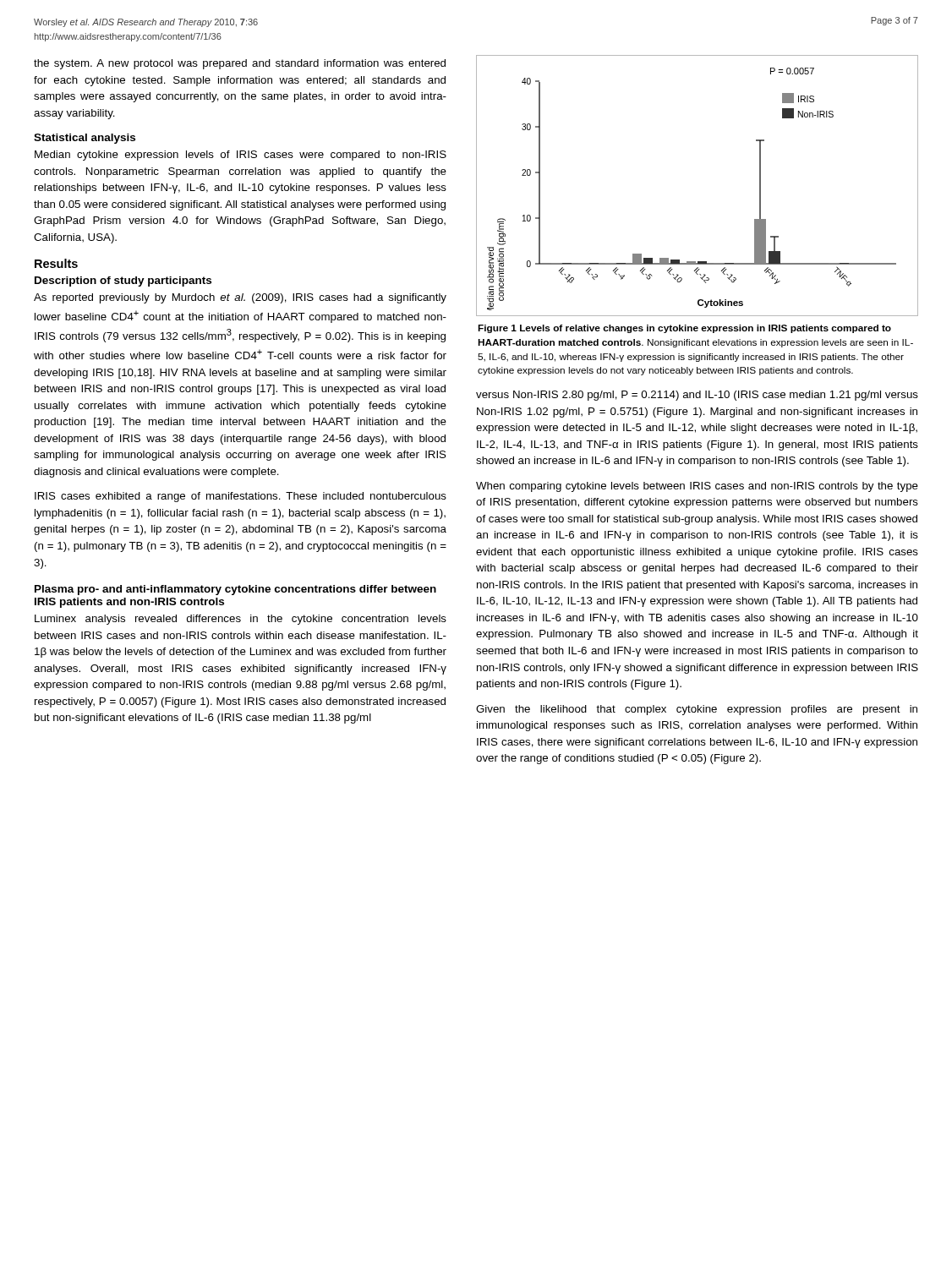Select the text block containing "the system. A new protocol was prepared"
The image size is (952, 1268).
pos(240,88)
